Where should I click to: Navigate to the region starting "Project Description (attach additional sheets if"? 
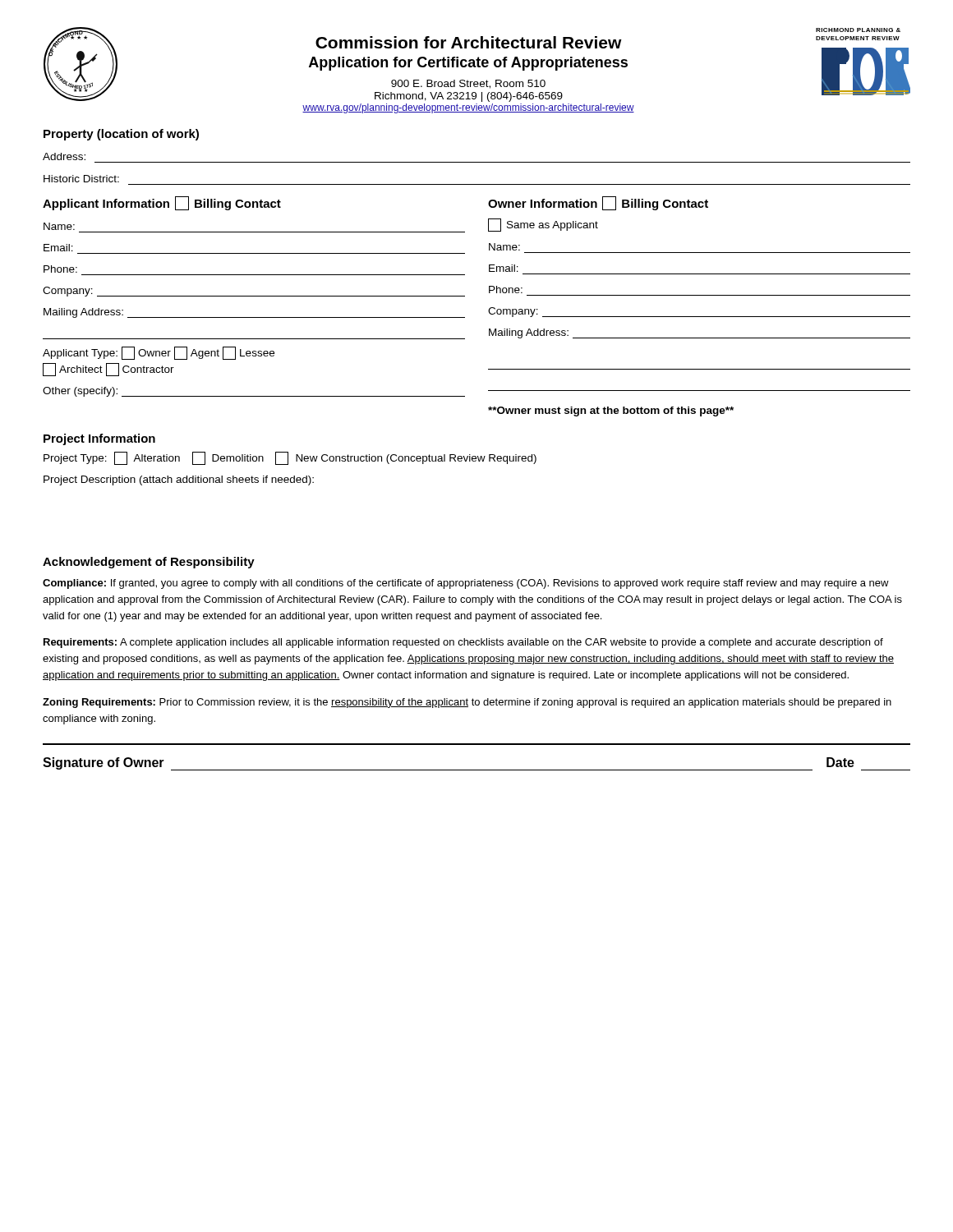[x=179, y=479]
